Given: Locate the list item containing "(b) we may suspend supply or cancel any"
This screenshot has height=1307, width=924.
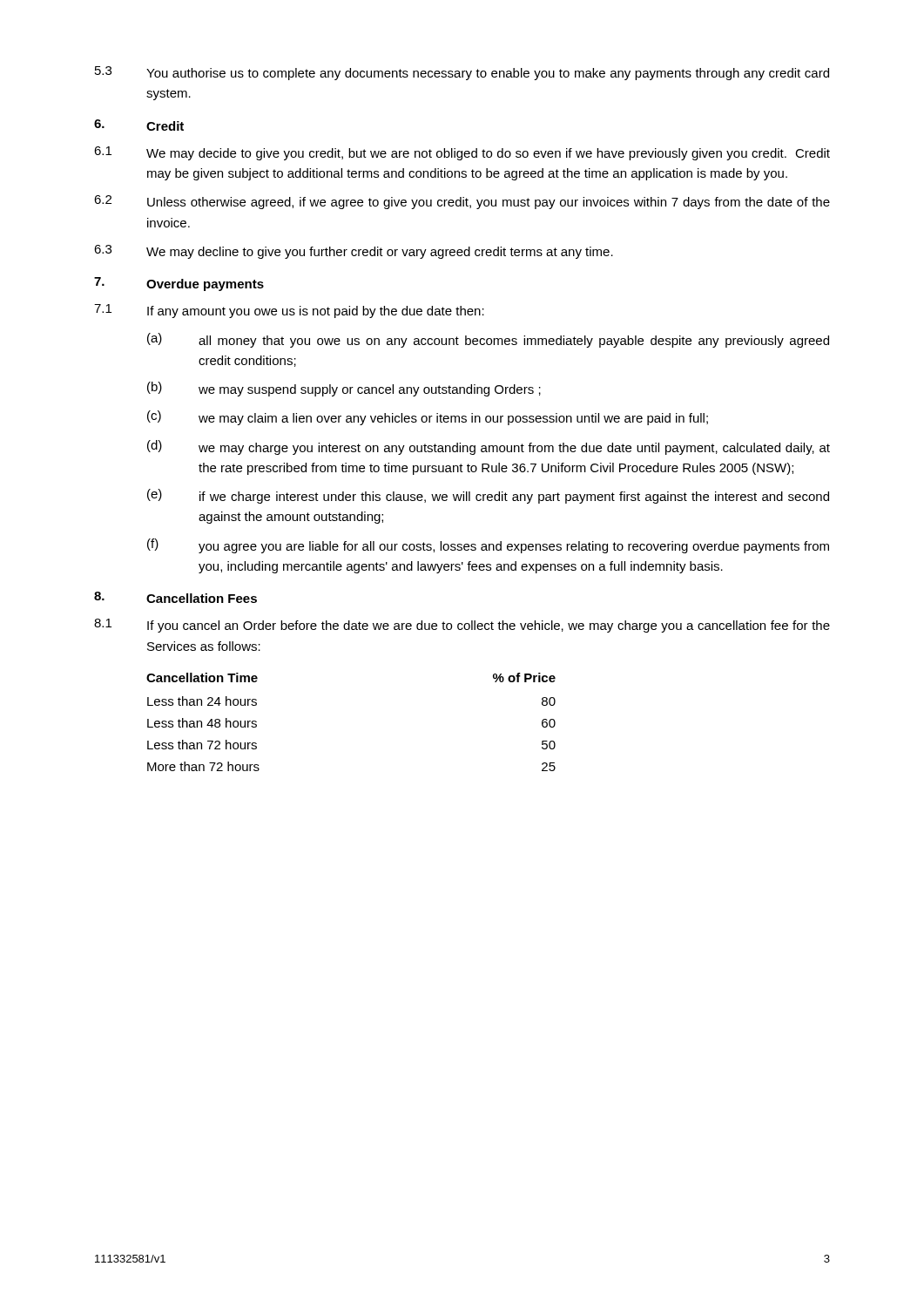Looking at the screenshot, I should pos(488,389).
